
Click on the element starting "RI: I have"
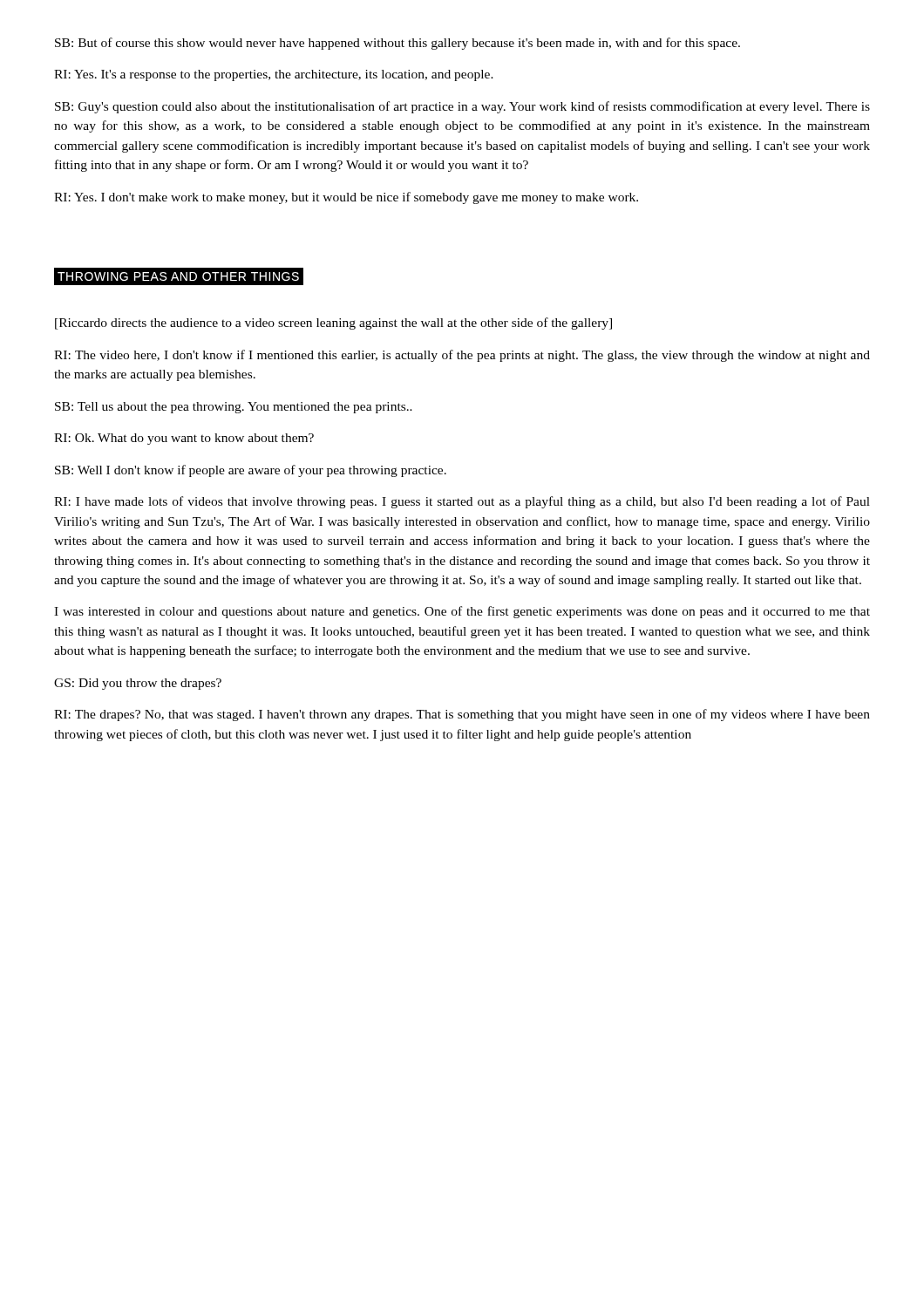462,540
